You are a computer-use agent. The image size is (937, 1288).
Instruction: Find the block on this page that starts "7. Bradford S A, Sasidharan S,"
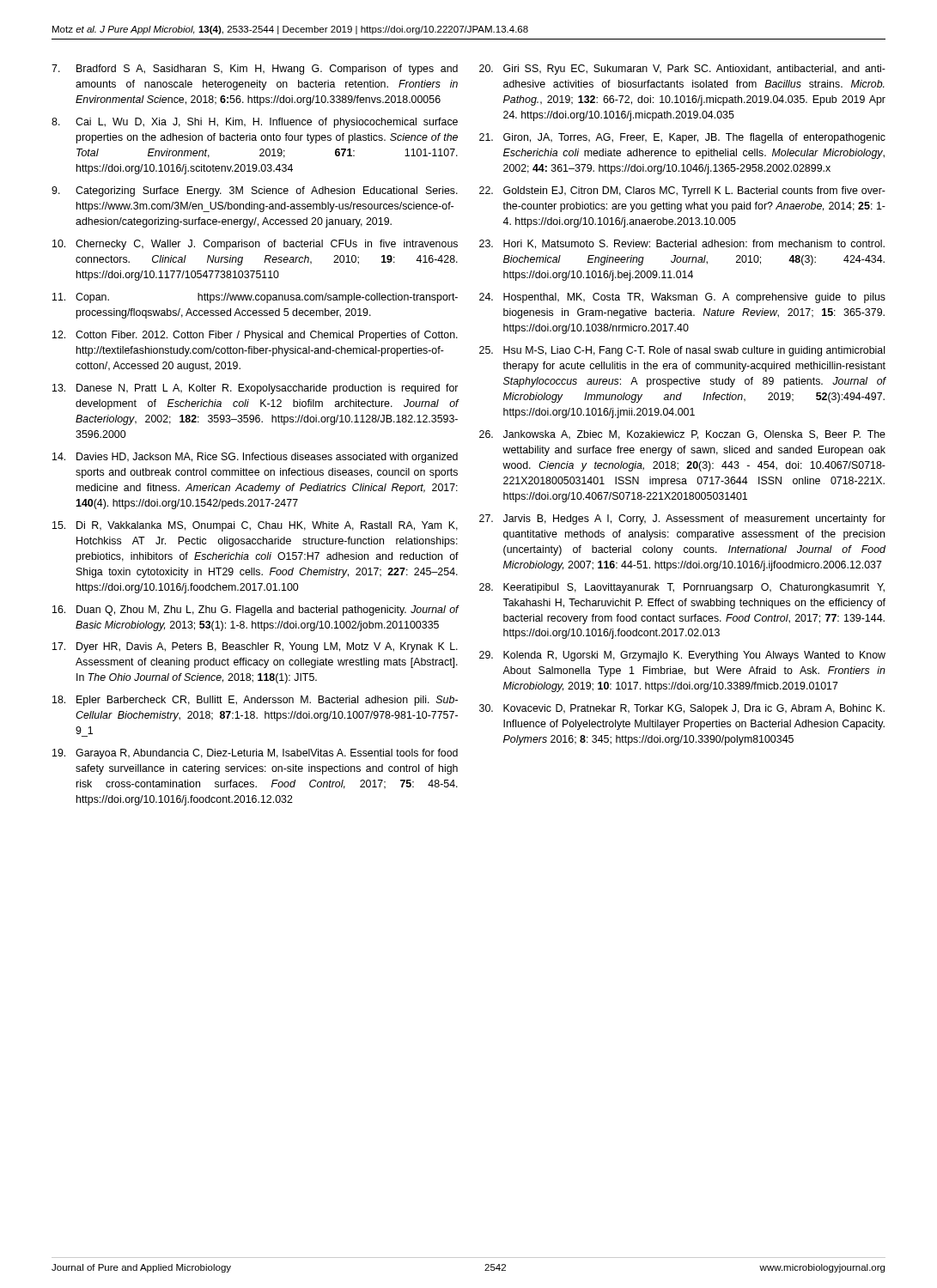click(x=255, y=85)
